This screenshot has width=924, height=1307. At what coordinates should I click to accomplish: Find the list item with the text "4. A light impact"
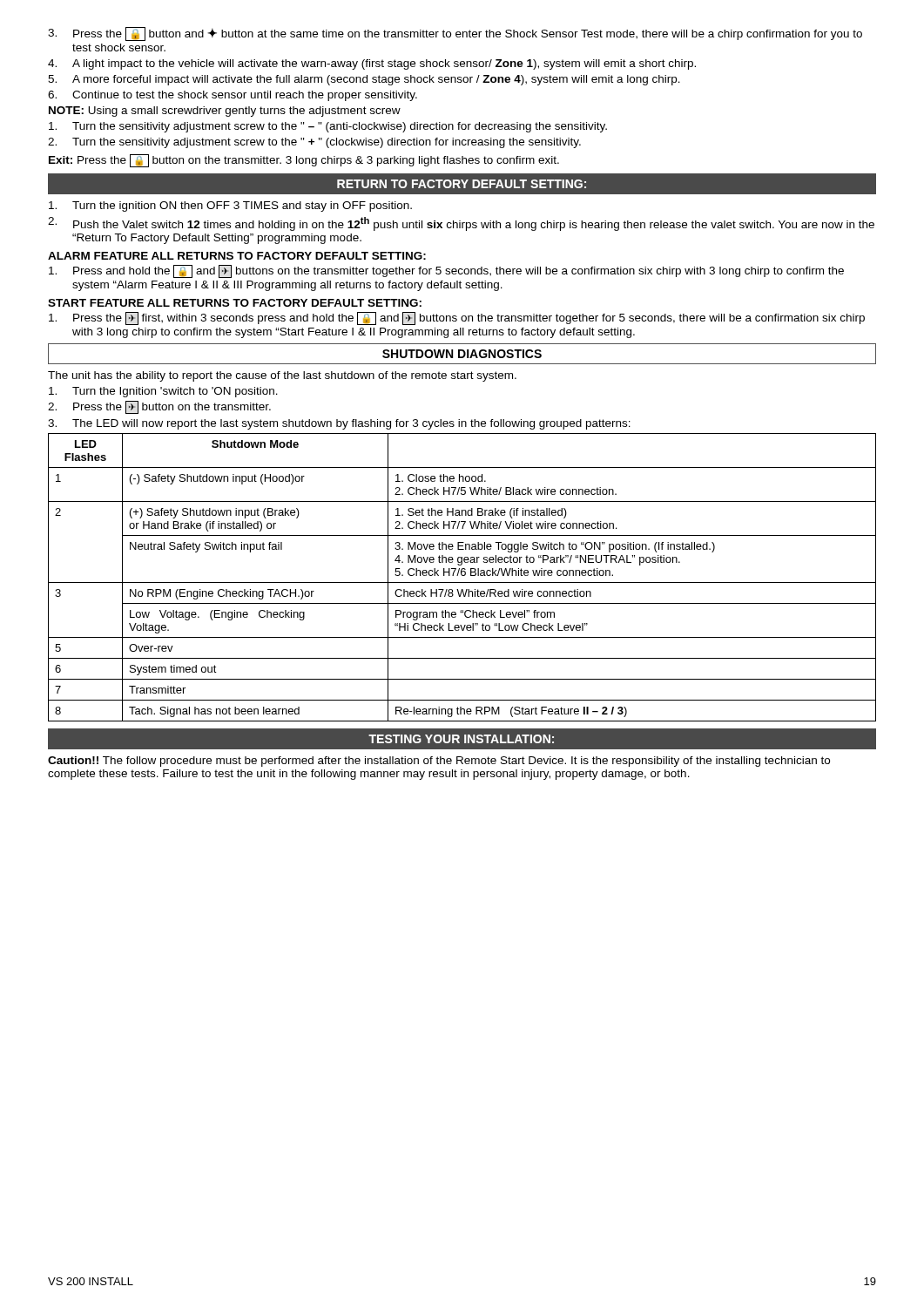462,63
